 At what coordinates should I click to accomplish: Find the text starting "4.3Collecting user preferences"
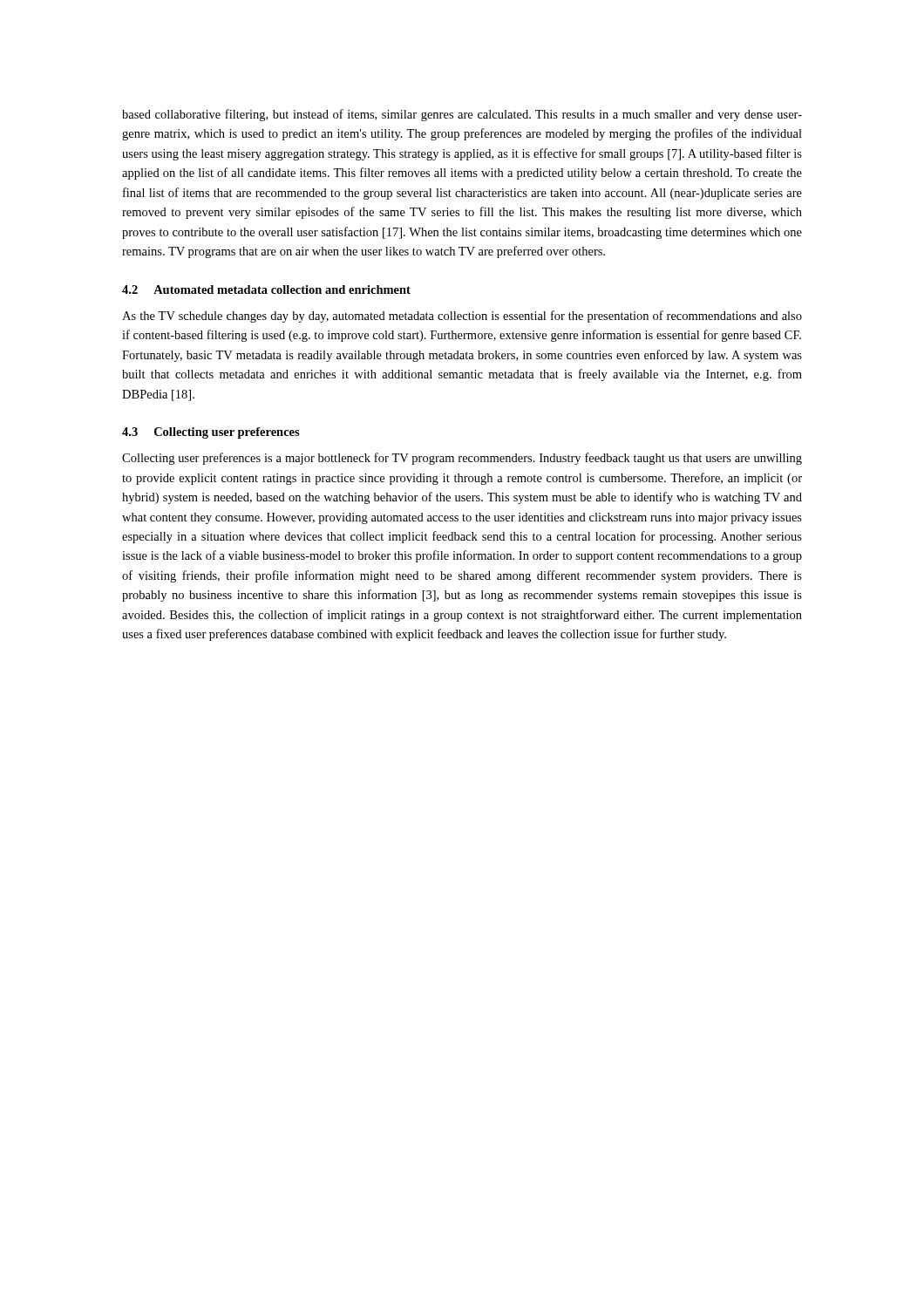point(211,432)
